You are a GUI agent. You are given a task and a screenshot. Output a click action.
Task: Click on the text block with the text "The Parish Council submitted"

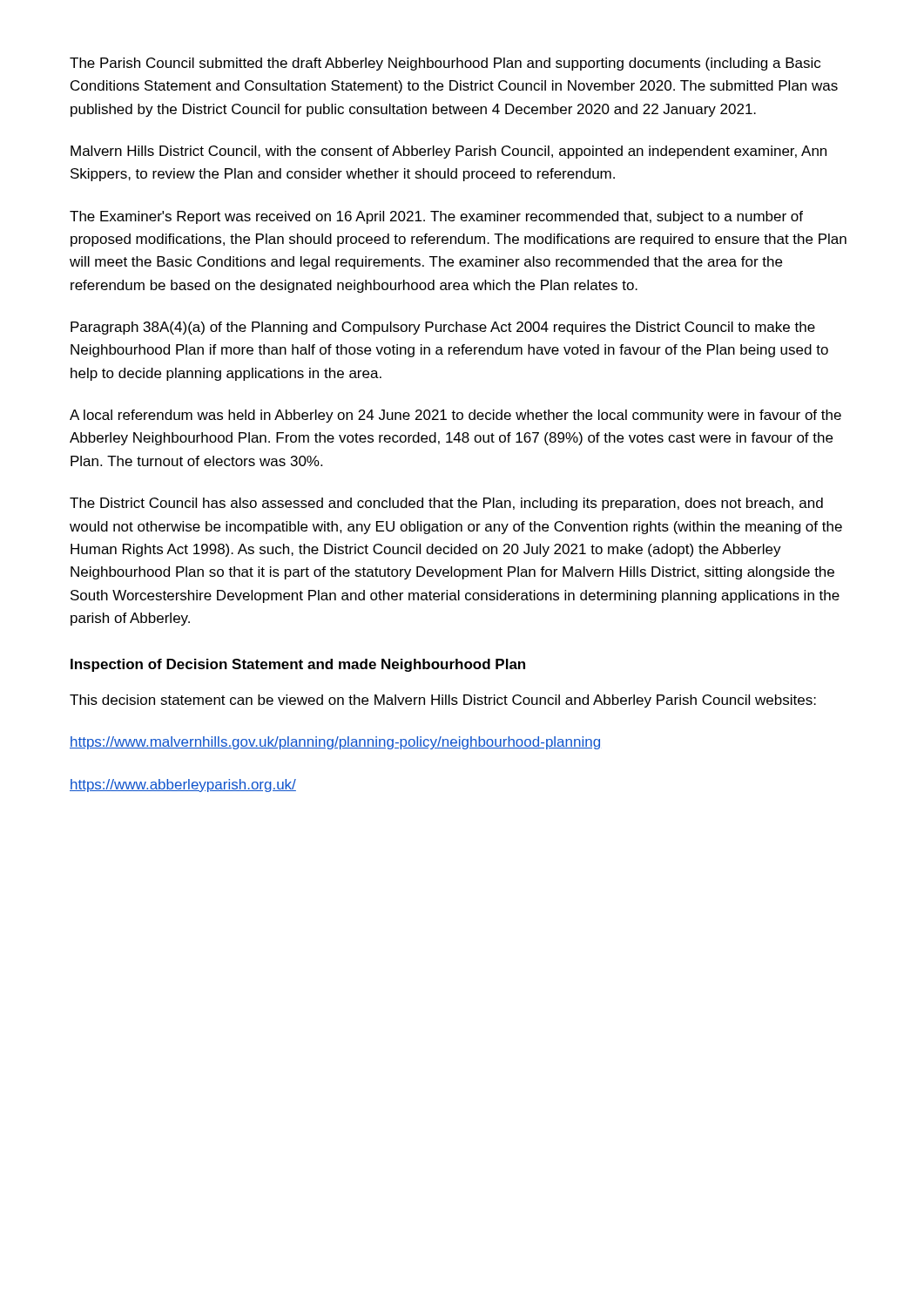coord(454,86)
